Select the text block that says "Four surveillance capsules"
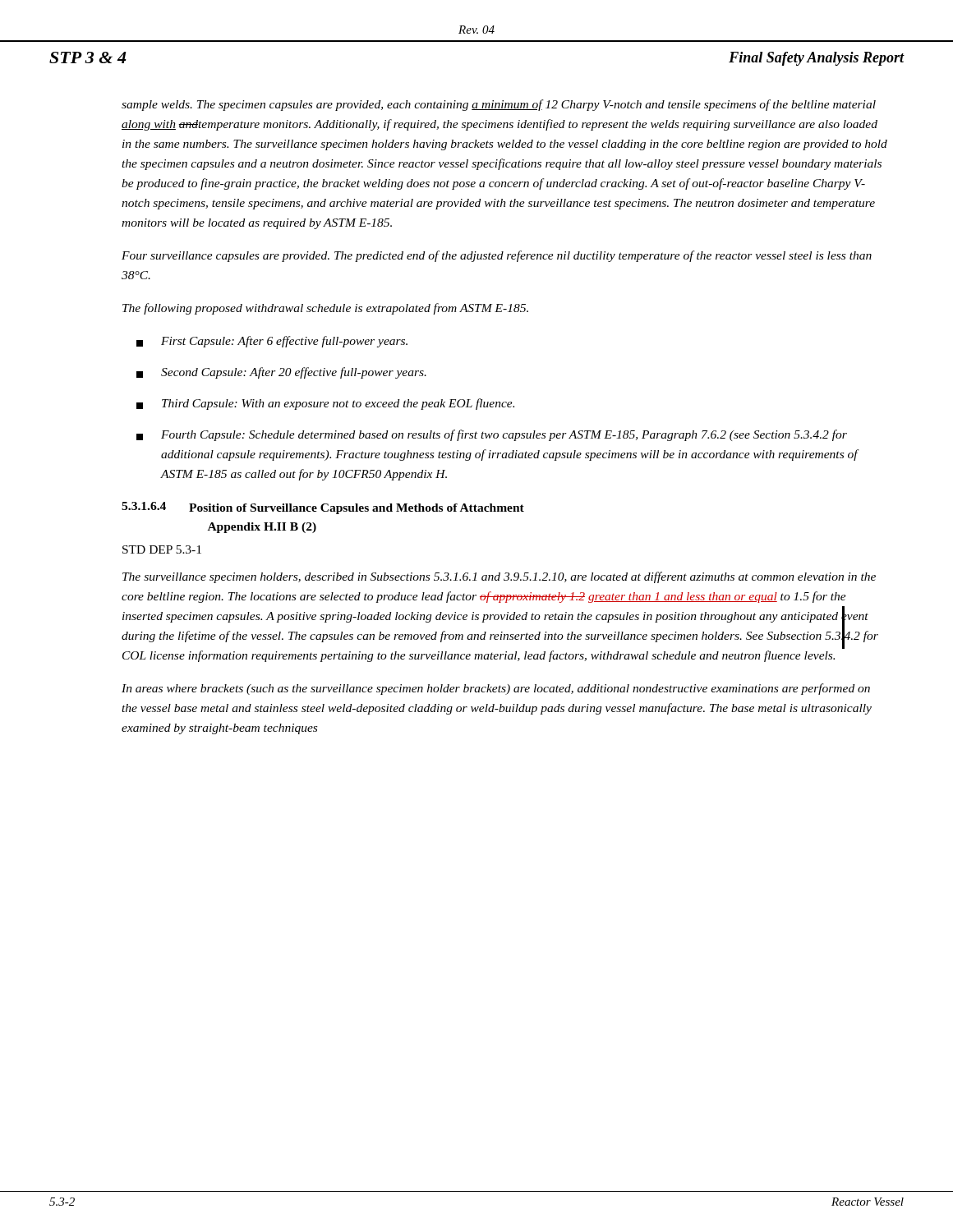 [x=497, y=265]
